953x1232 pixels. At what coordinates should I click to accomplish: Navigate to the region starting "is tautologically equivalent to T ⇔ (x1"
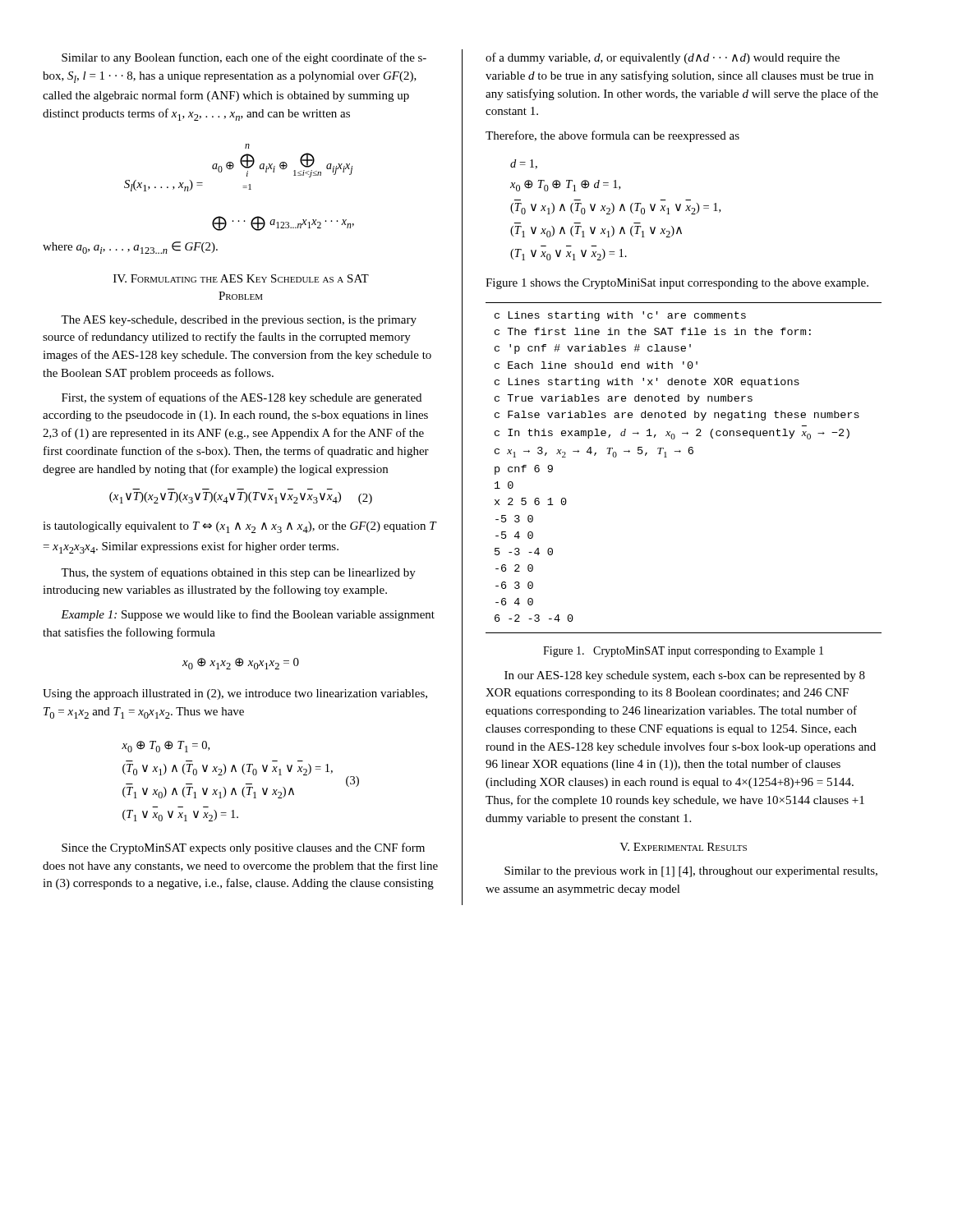coord(241,580)
